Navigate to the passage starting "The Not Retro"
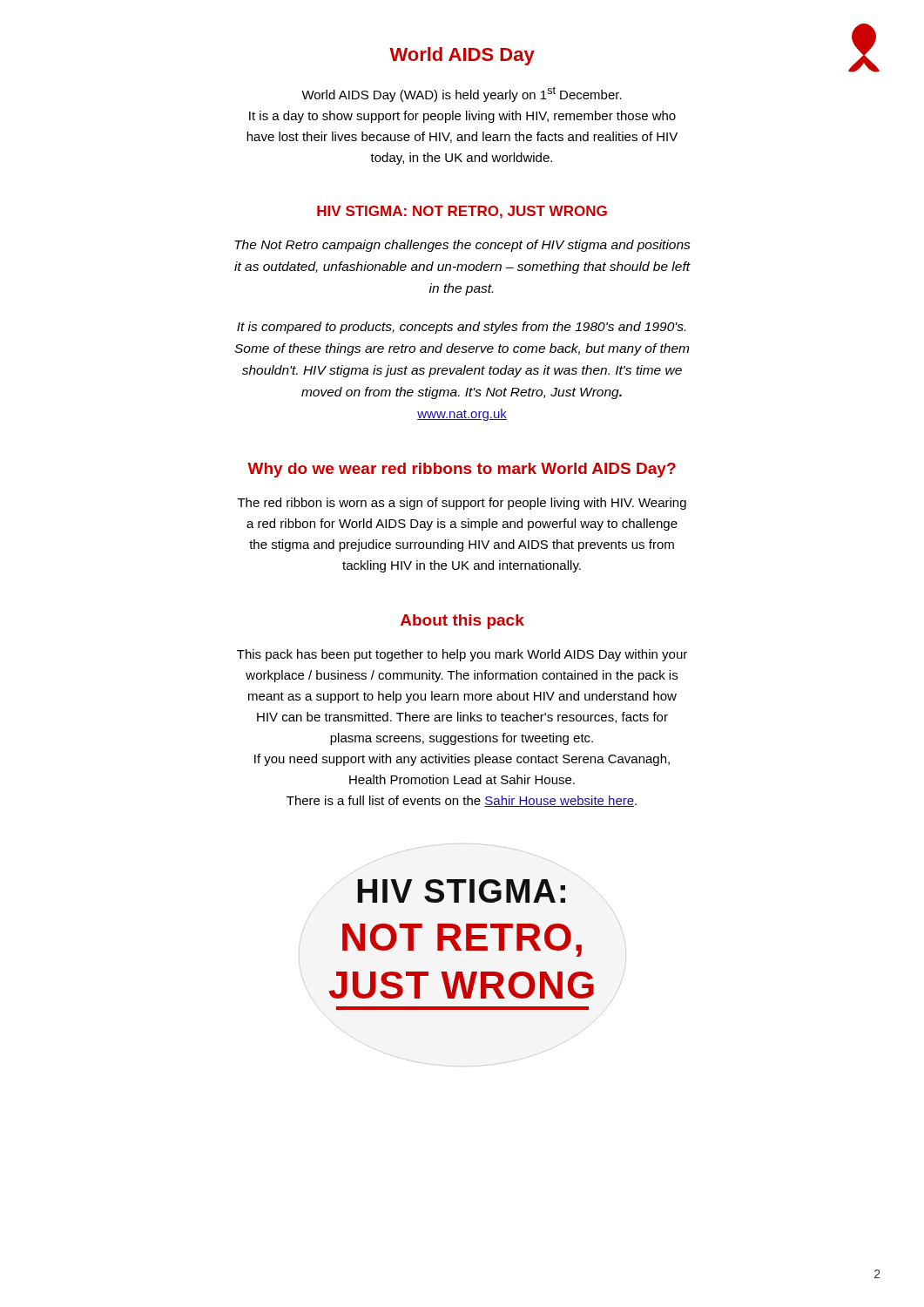 pyautogui.click(x=462, y=266)
